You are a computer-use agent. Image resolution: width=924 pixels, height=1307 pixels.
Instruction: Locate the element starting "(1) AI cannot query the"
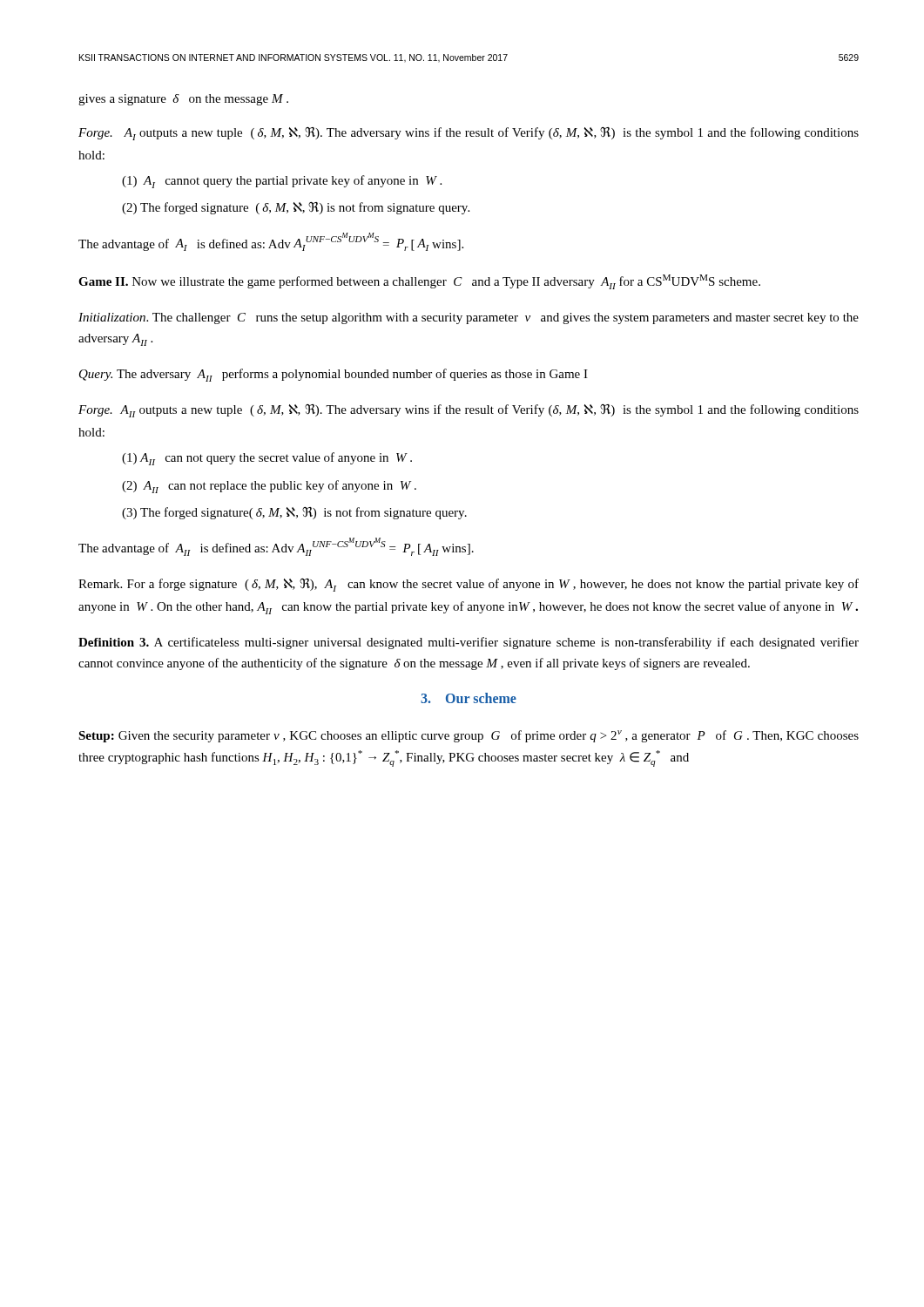point(282,182)
